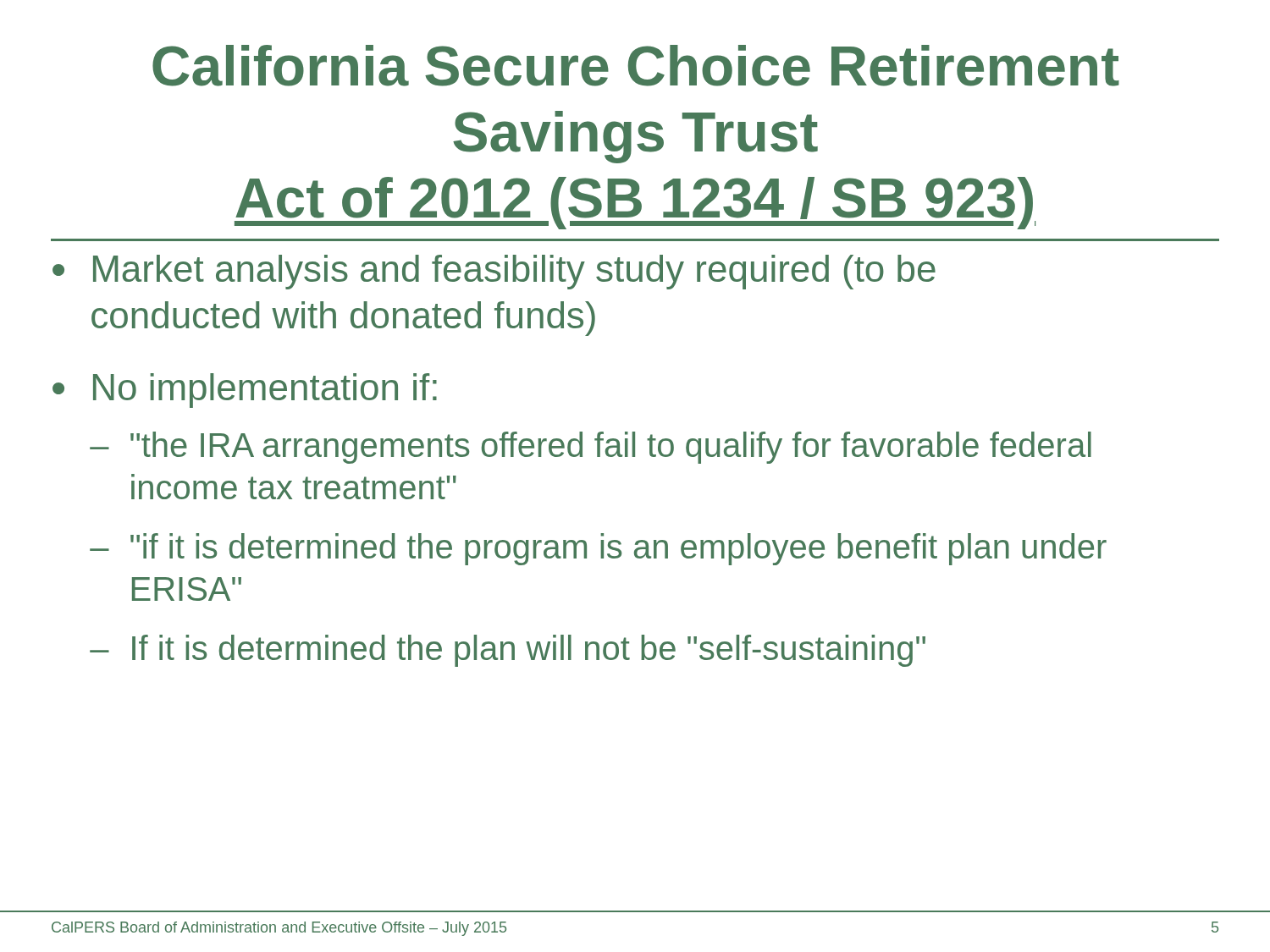1270x952 pixels.
Task: Click on the list item containing "• Market analysis and feasibility"
Action: tap(635, 292)
